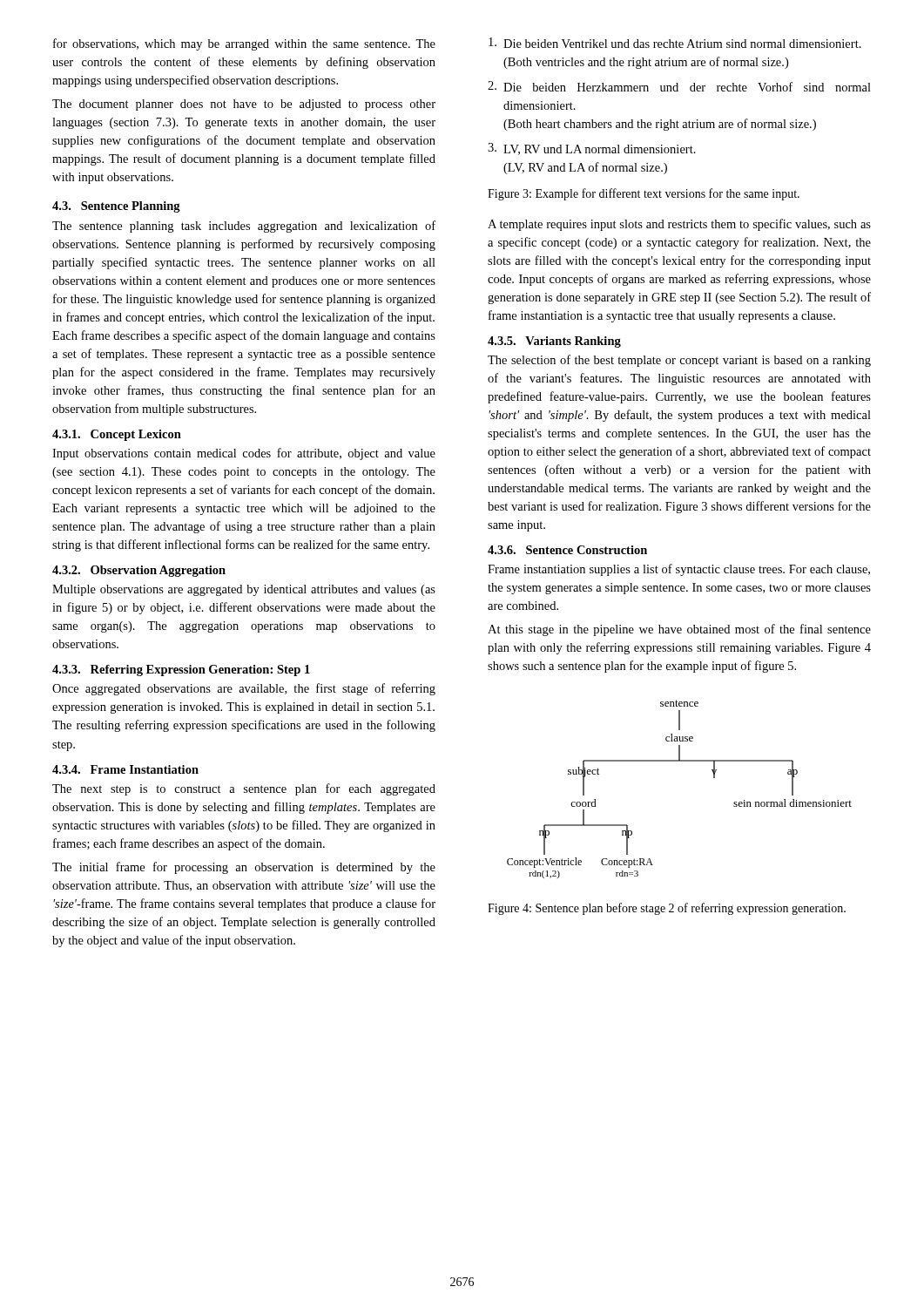
Task: Find the region starting "4.3. Sentence Planning"
Action: tap(116, 206)
